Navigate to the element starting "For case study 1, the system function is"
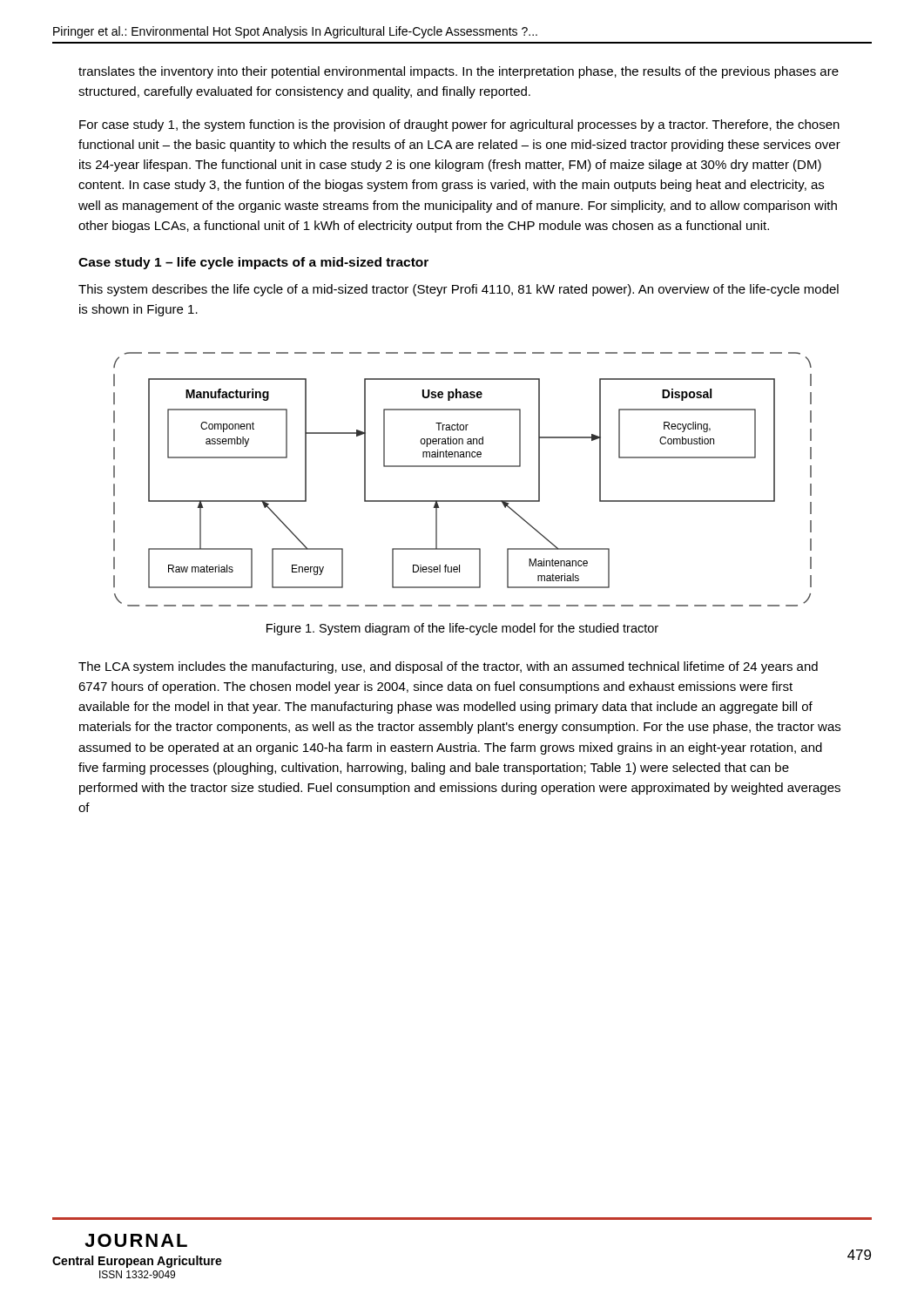The image size is (924, 1307). pyautogui.click(x=459, y=174)
